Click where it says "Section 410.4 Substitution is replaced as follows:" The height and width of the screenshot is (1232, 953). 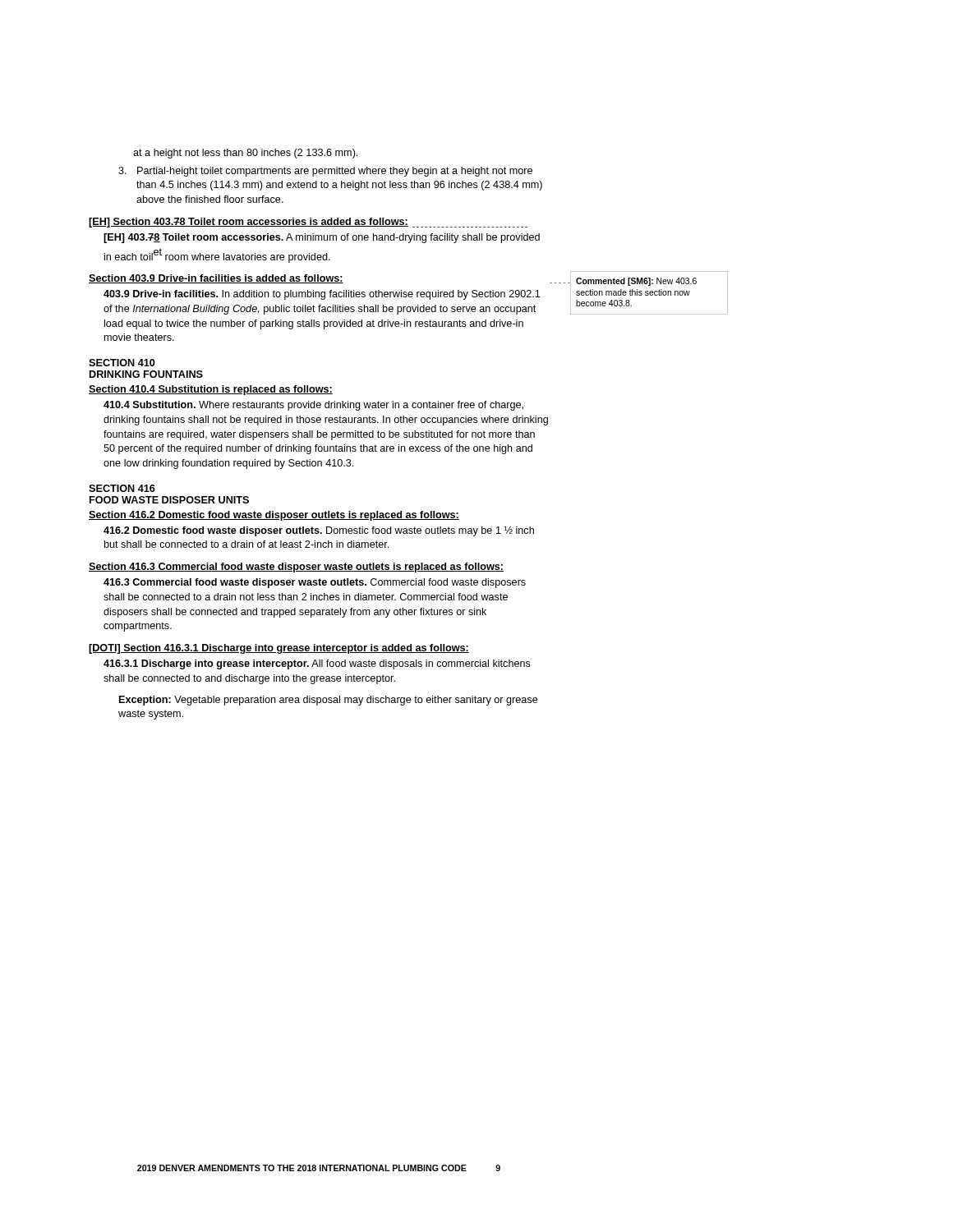tap(211, 389)
